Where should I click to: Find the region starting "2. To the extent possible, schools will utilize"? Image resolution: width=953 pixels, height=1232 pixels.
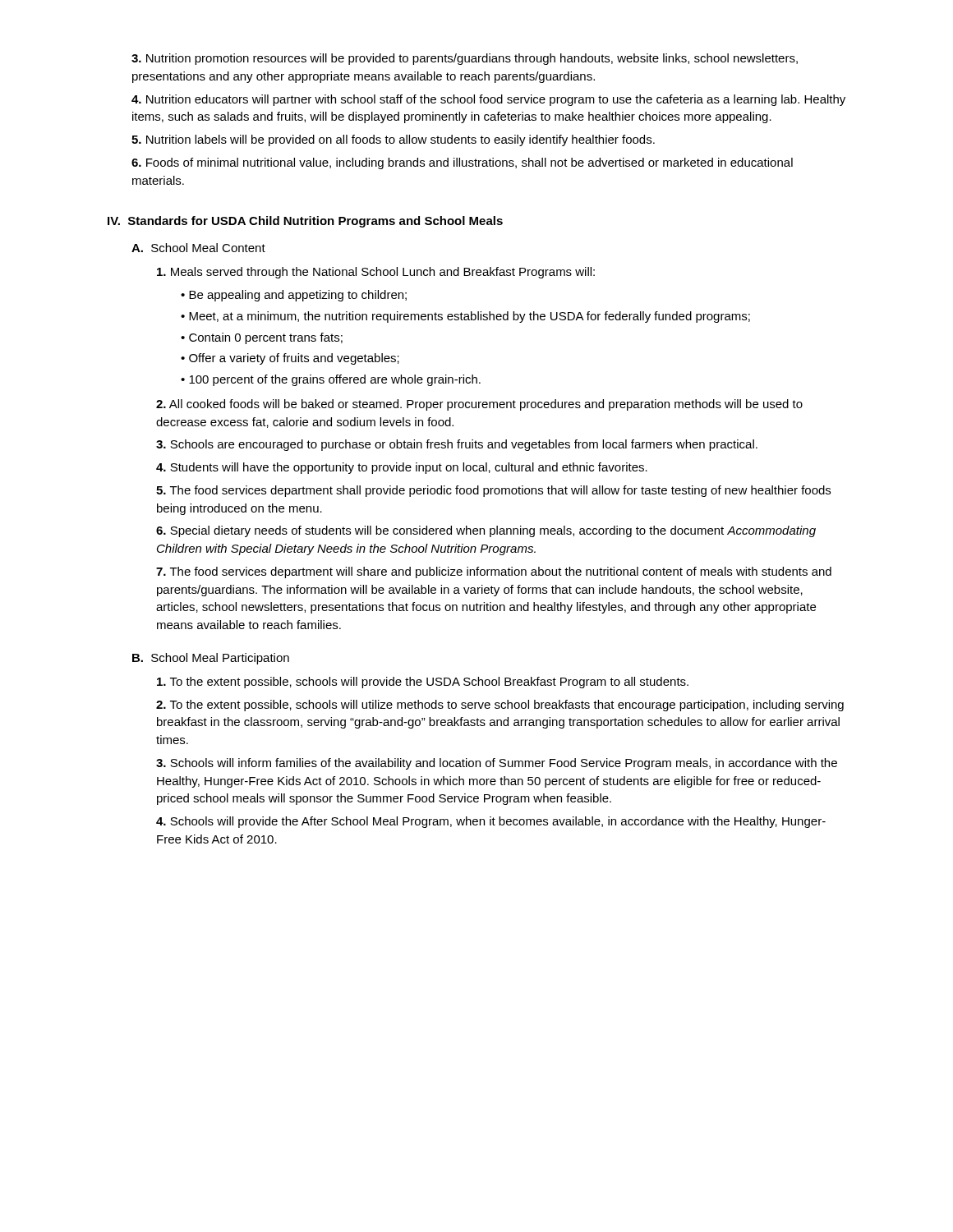click(x=500, y=722)
